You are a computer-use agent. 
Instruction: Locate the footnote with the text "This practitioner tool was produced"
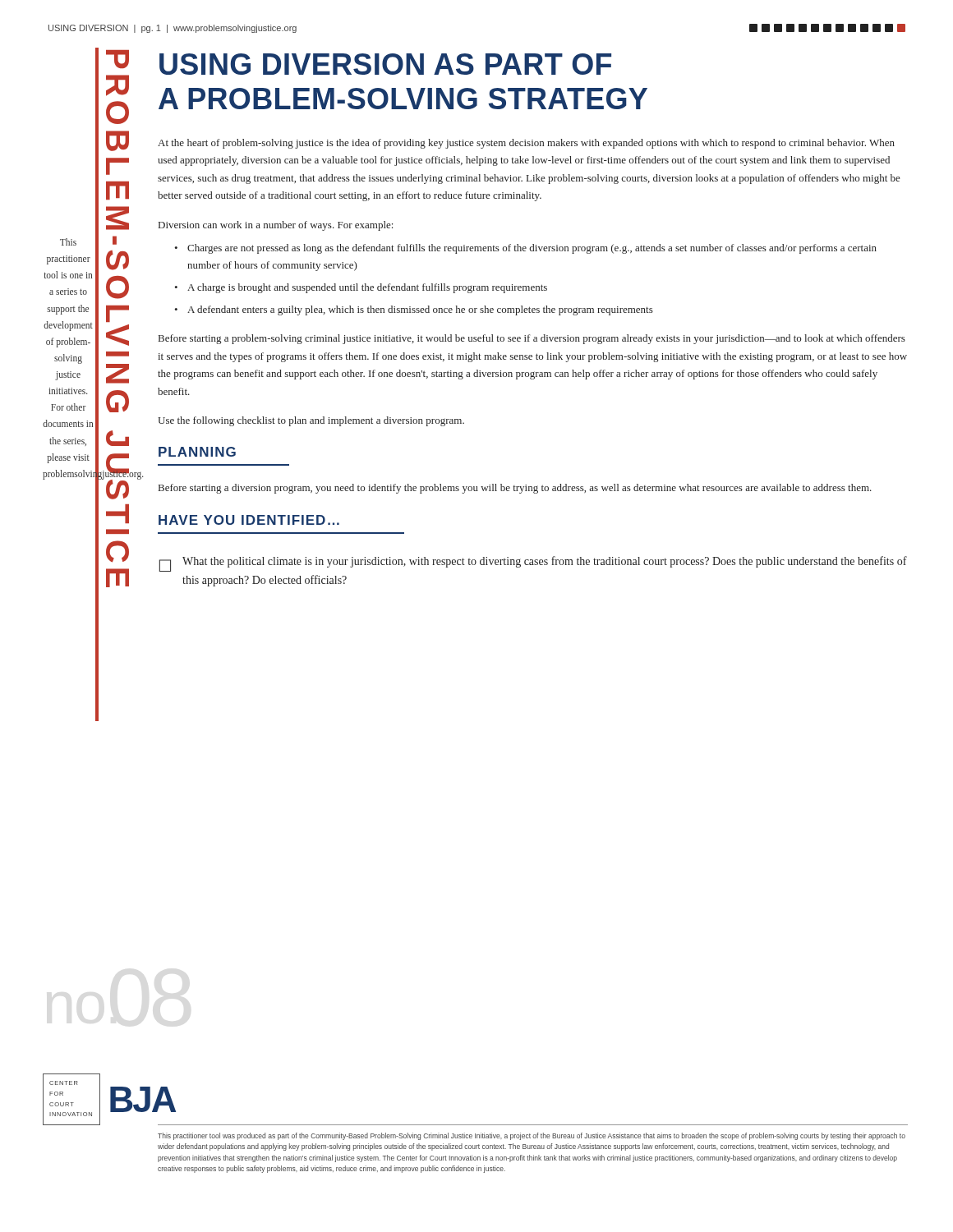532,1152
